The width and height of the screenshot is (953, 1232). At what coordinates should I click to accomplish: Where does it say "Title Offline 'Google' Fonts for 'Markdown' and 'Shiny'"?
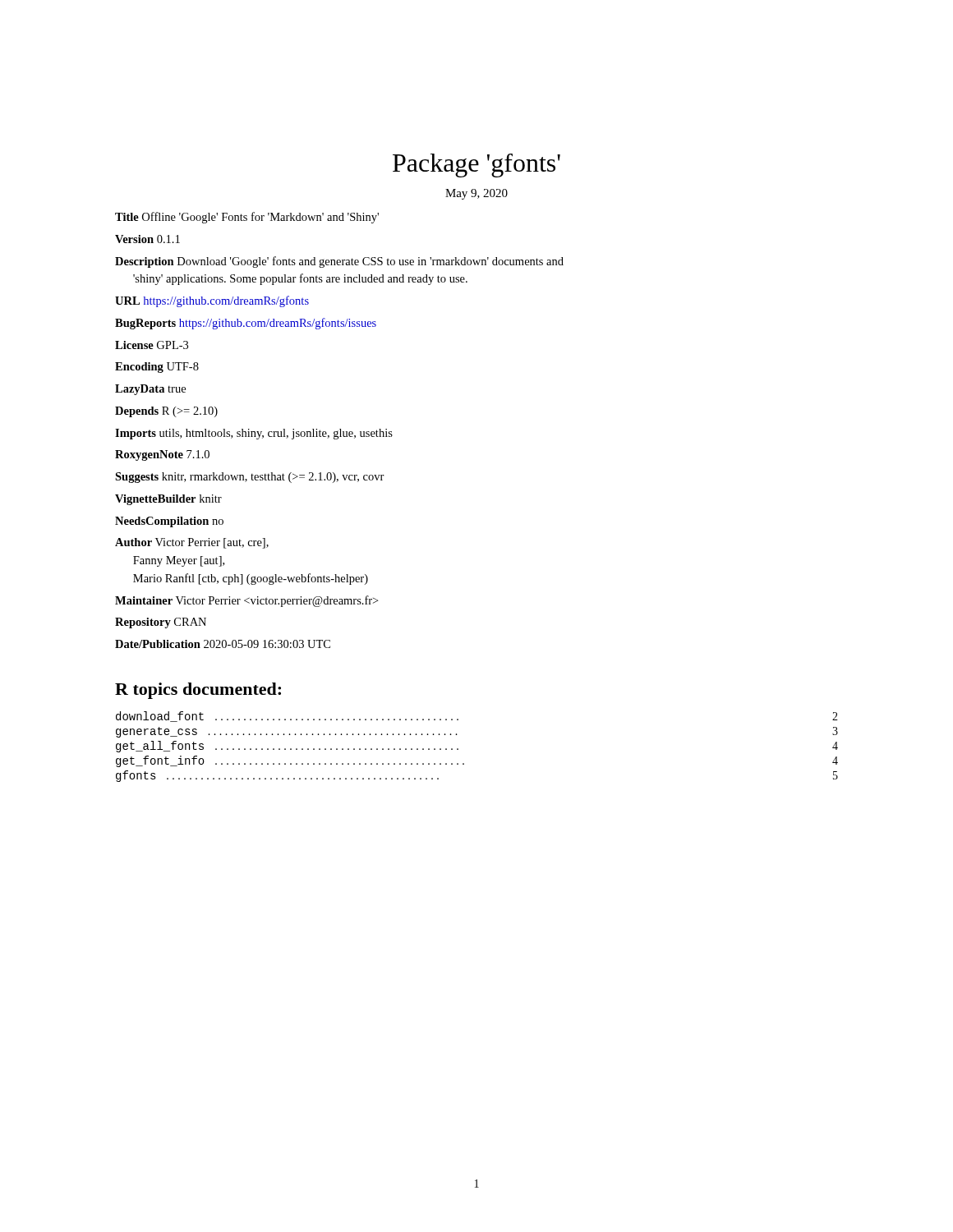(247, 217)
